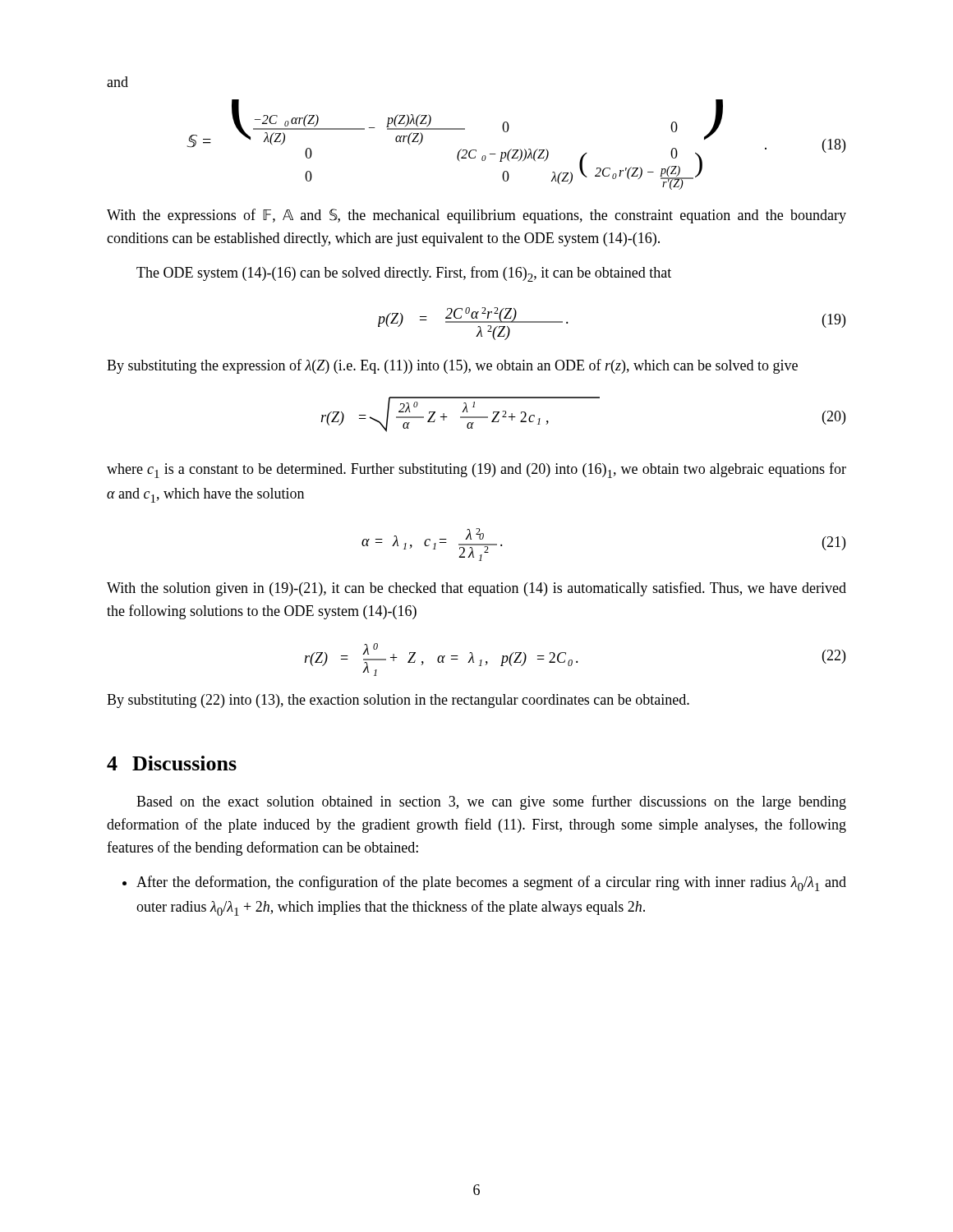Navigate to the block starting "r(Z) = λ 0 λ"

point(575,656)
